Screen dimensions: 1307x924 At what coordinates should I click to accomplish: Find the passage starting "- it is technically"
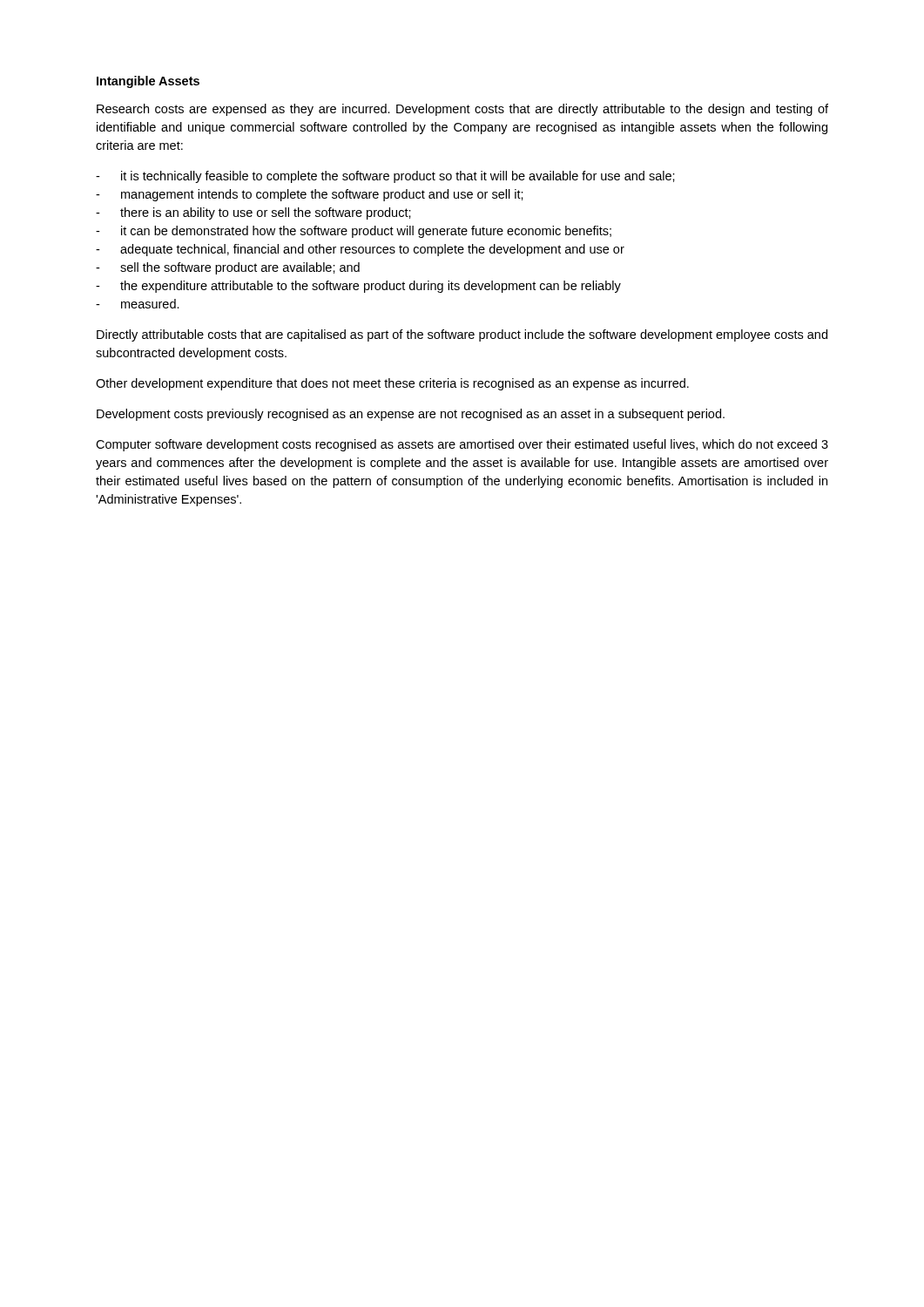[462, 176]
